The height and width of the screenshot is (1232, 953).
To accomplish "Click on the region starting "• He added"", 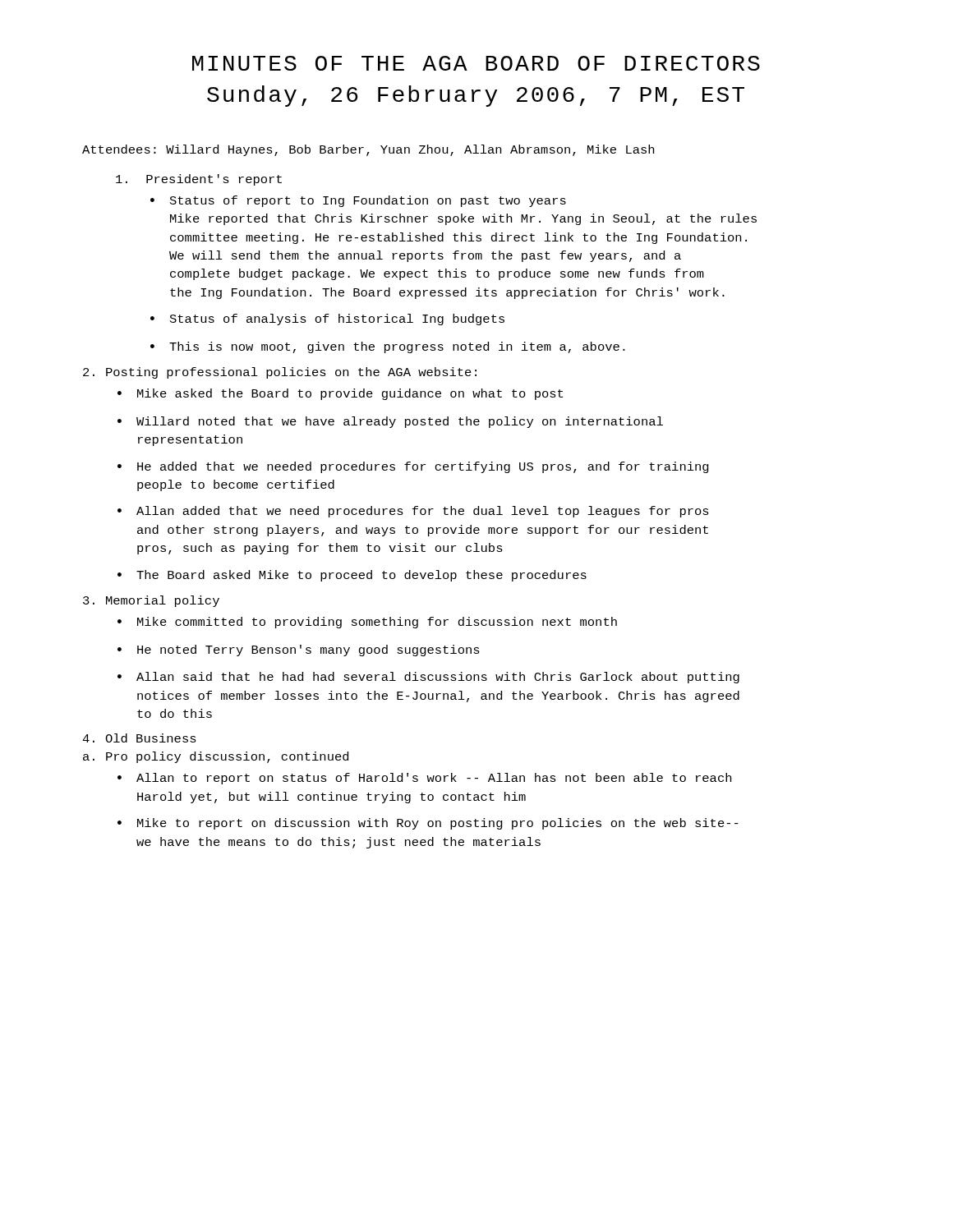I will 493,476.
